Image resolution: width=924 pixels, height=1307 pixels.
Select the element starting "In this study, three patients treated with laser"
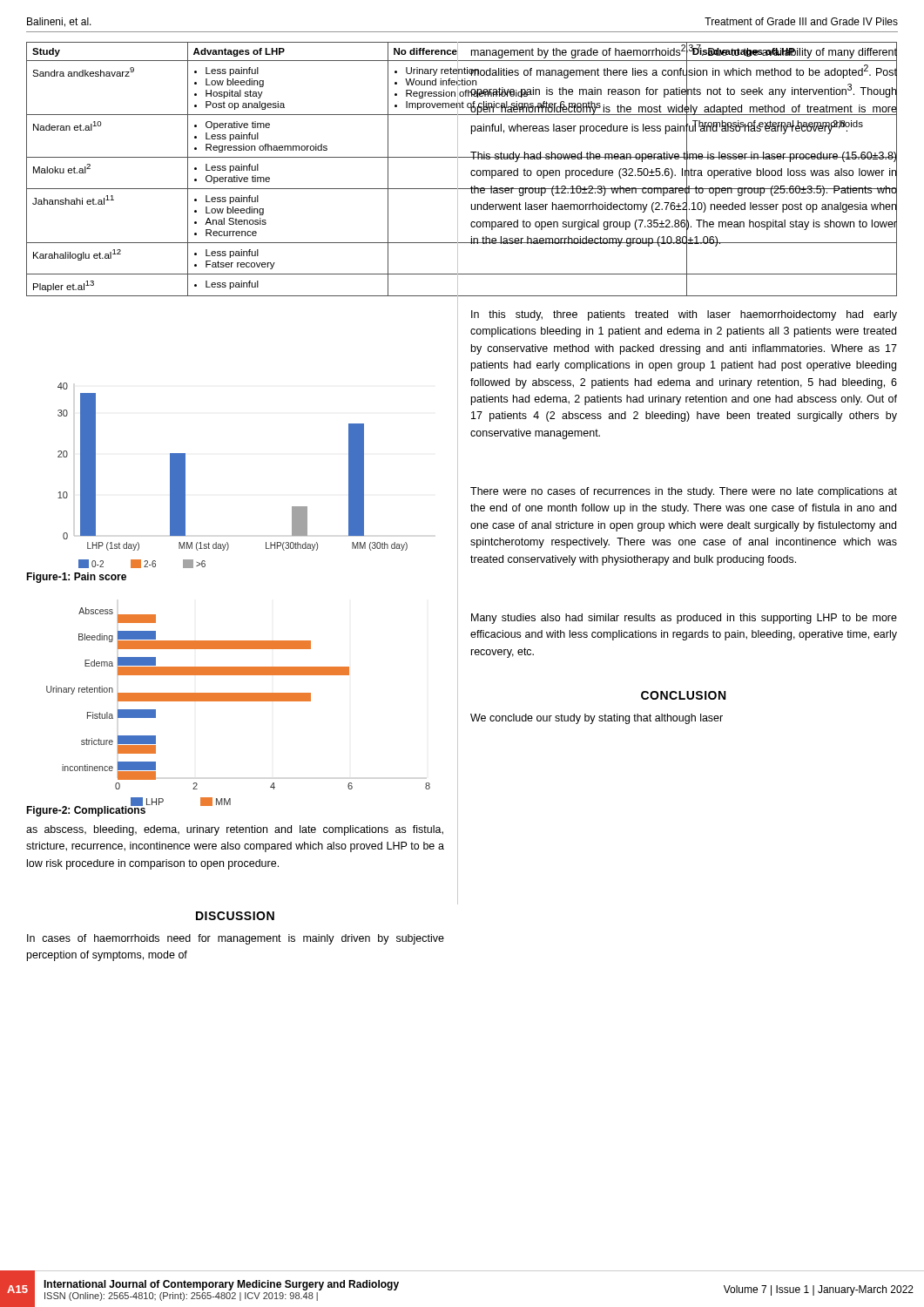click(684, 374)
